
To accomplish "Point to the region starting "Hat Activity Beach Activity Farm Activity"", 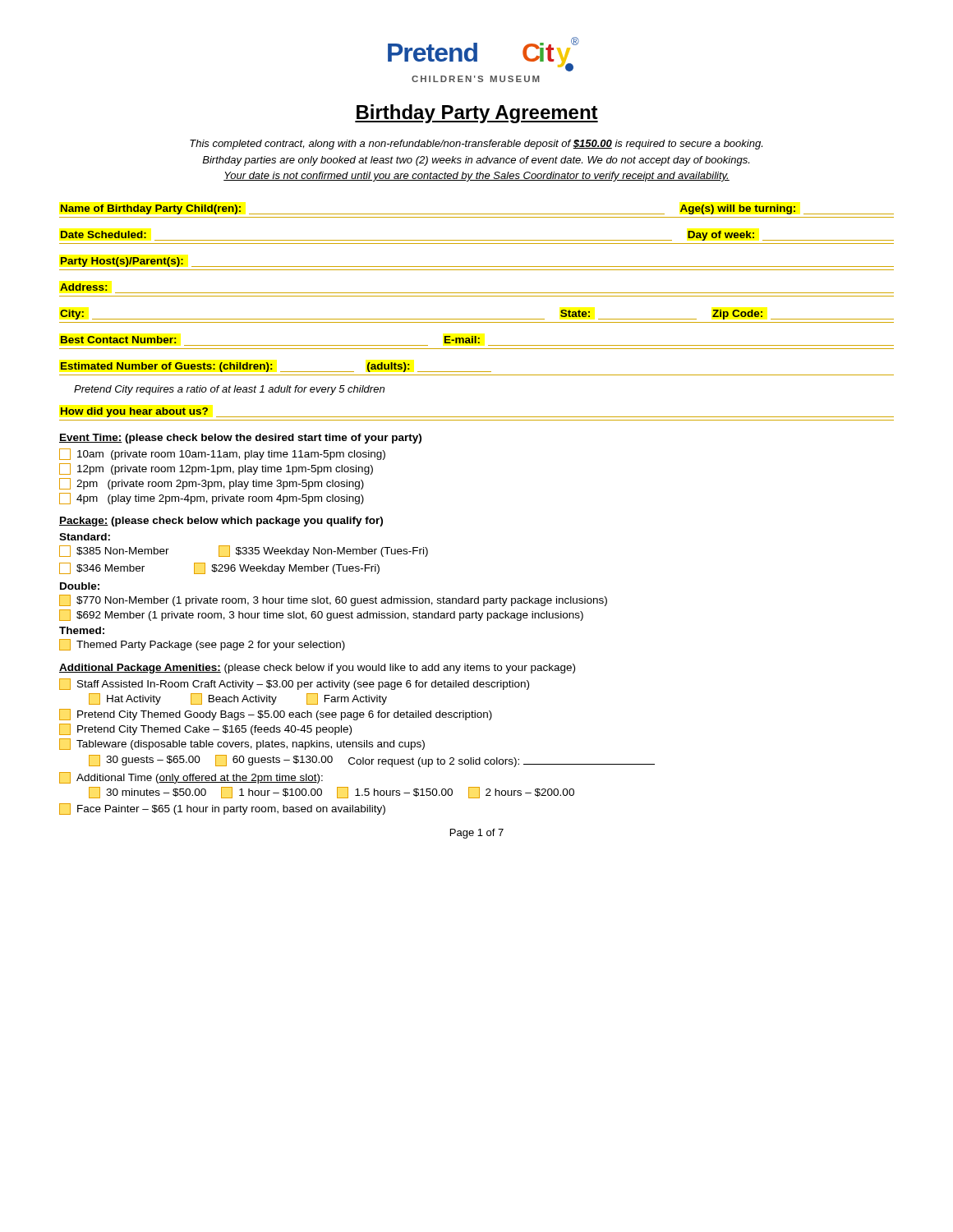I will click(238, 698).
